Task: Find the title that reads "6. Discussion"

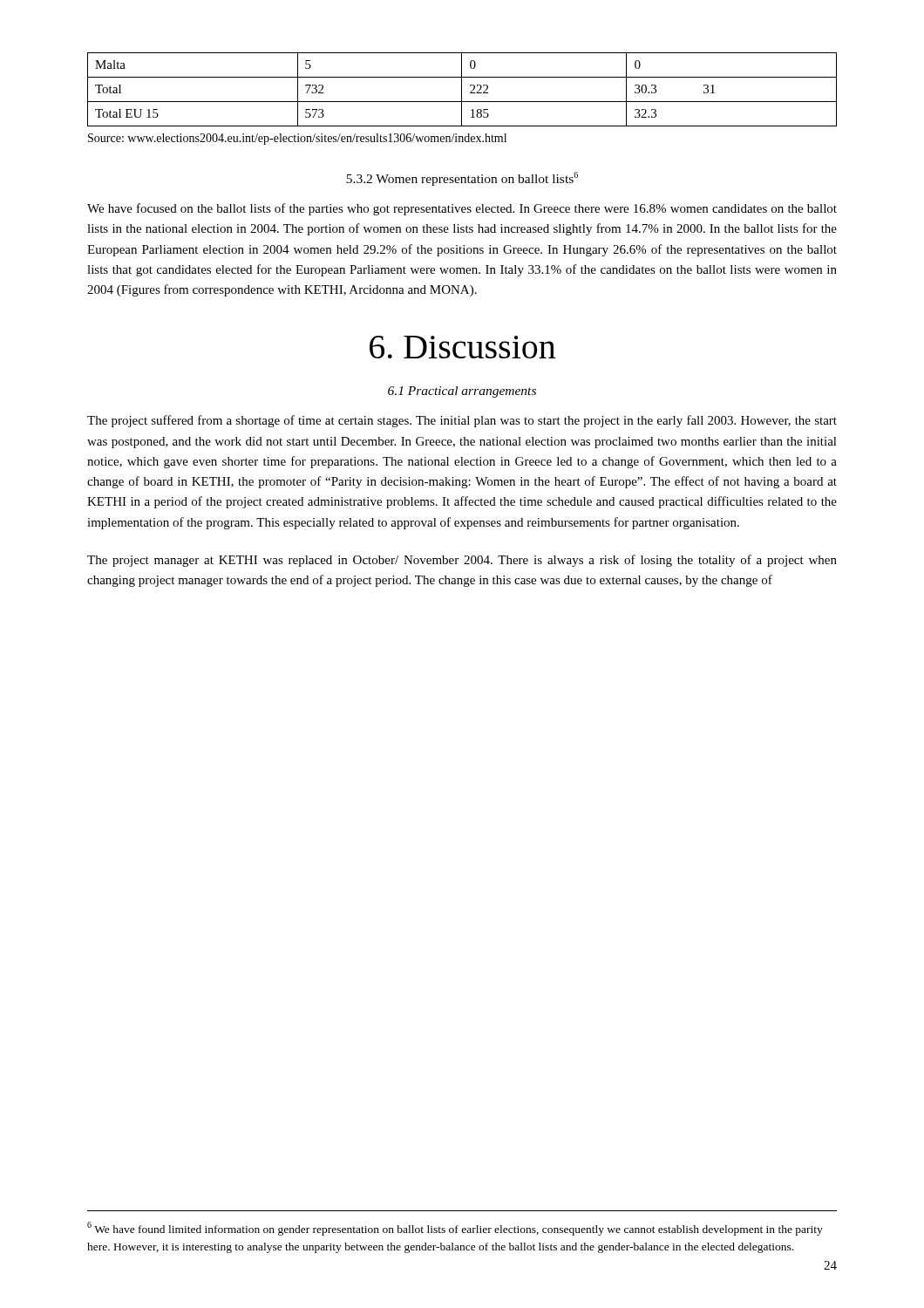Action: coord(462,347)
